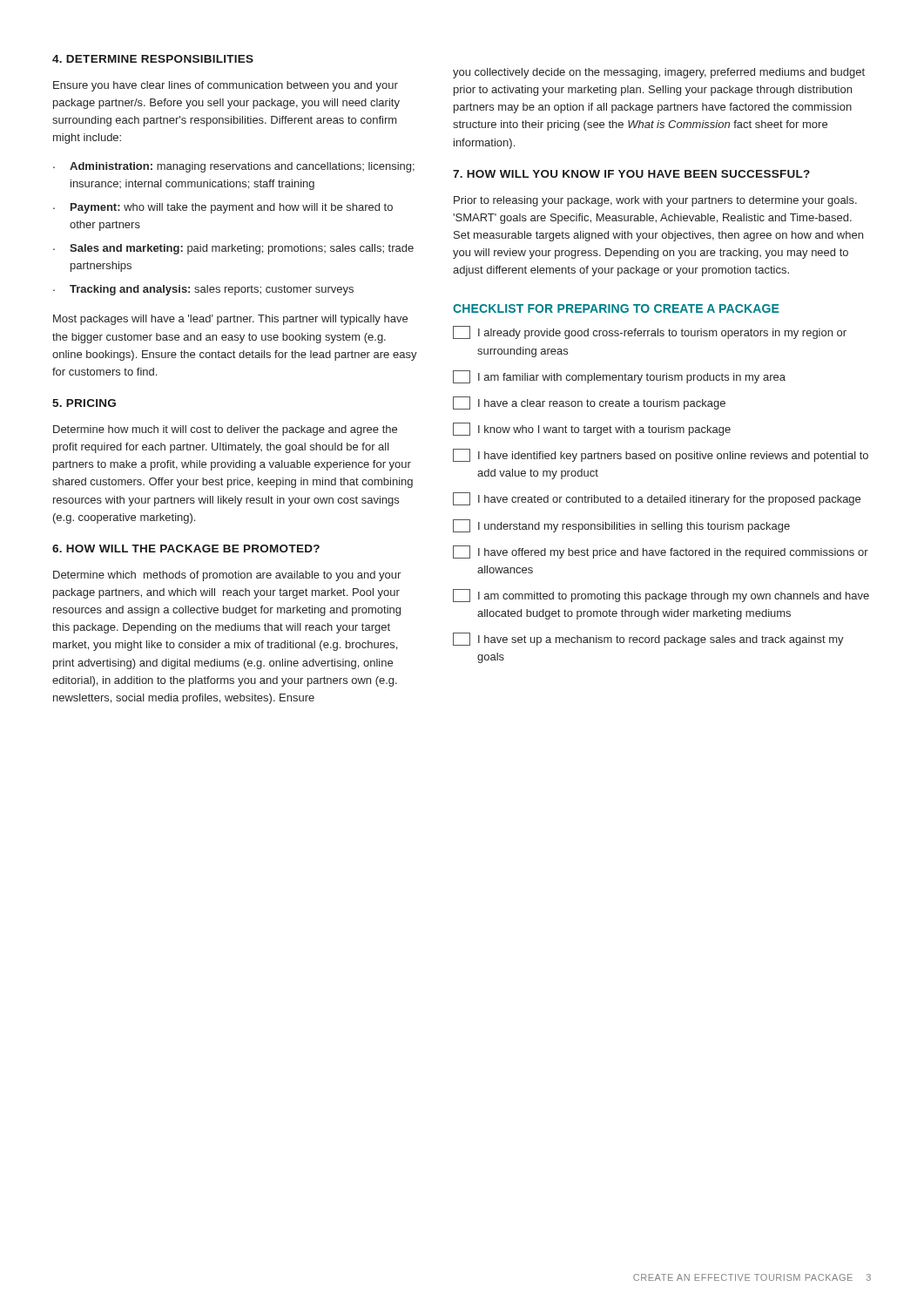
Task: Locate the list item that reads "I am committed to"
Action: tap(662, 605)
